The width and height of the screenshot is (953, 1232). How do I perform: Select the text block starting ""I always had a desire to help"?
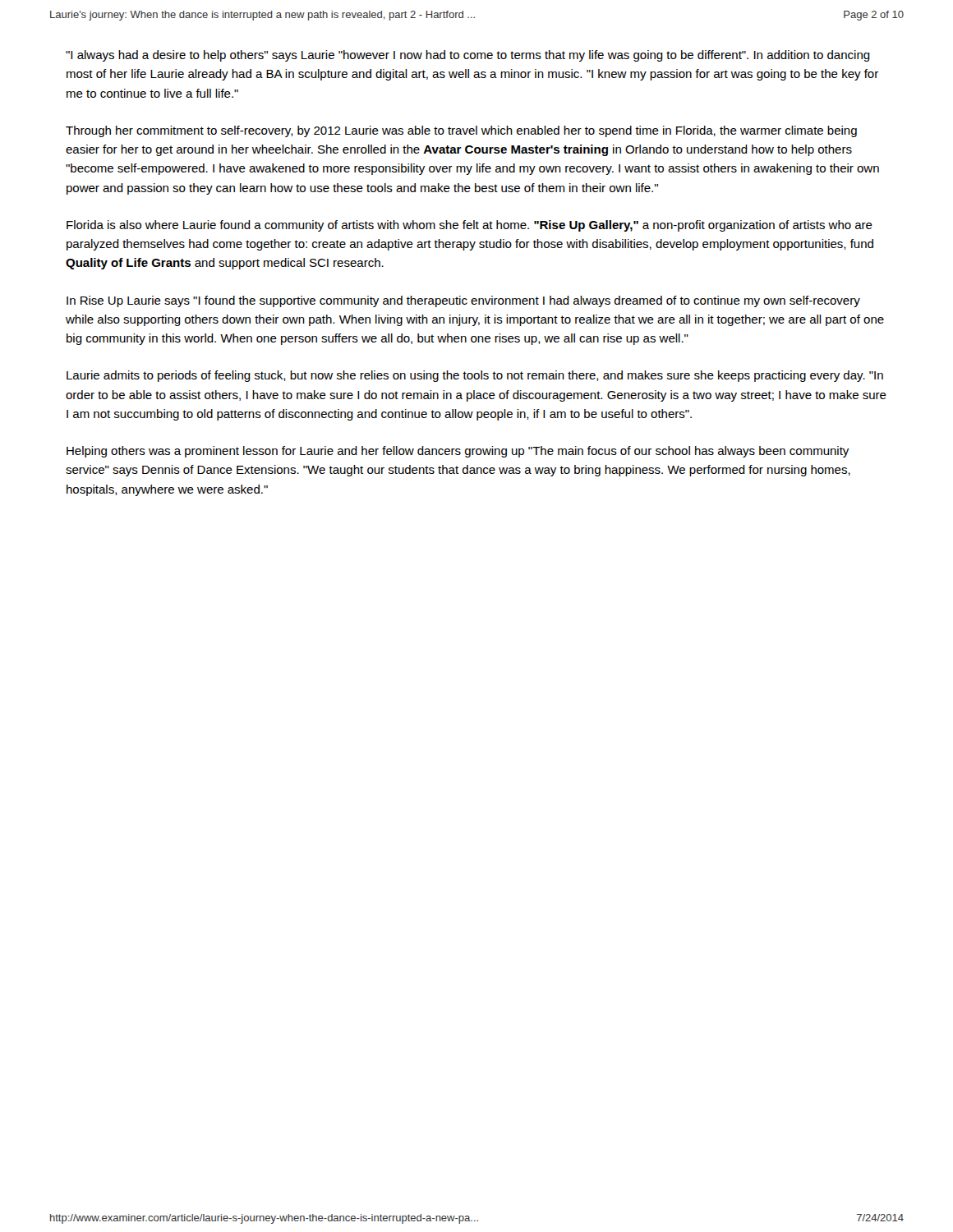point(472,74)
